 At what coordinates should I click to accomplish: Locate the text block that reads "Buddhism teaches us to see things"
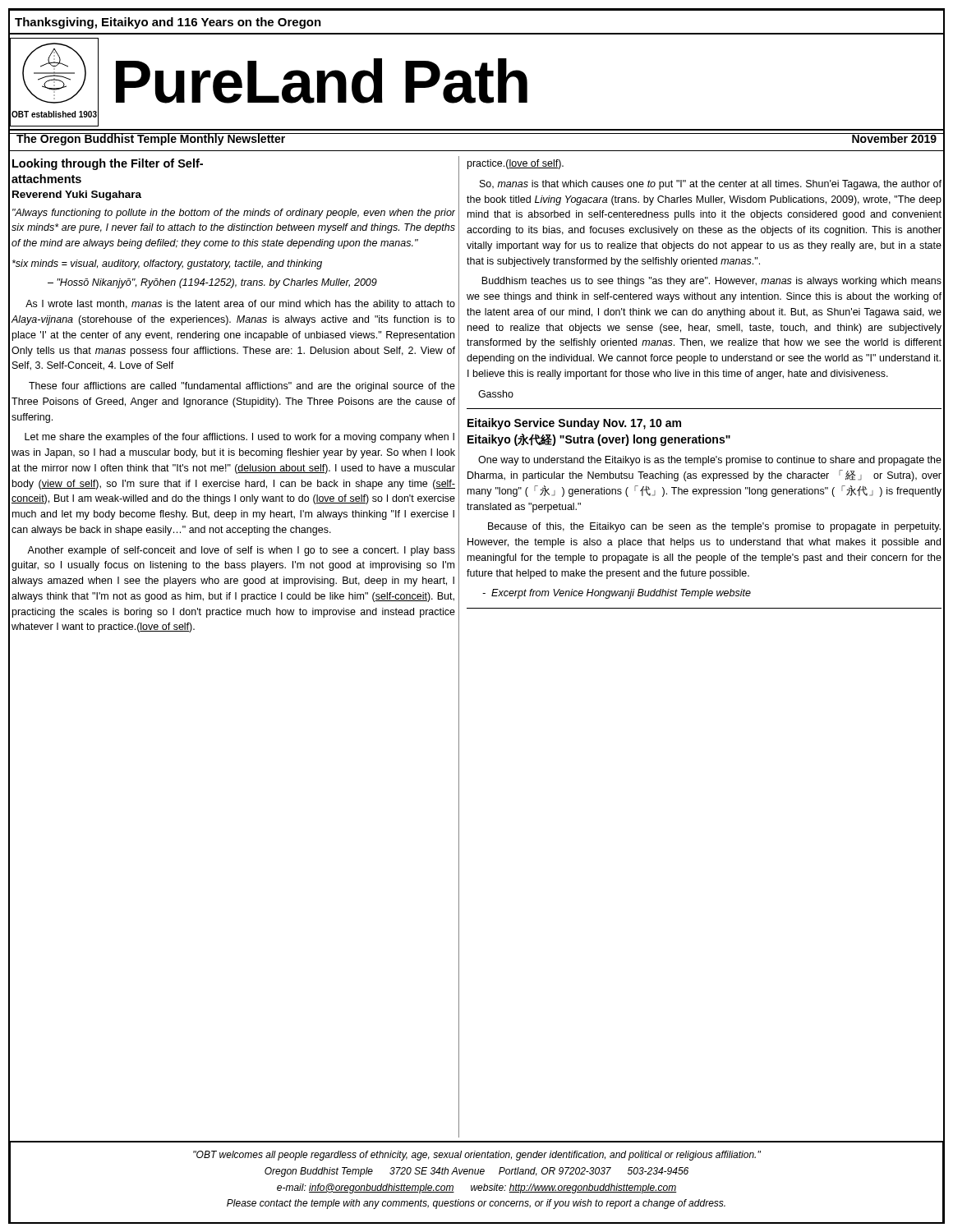click(704, 327)
